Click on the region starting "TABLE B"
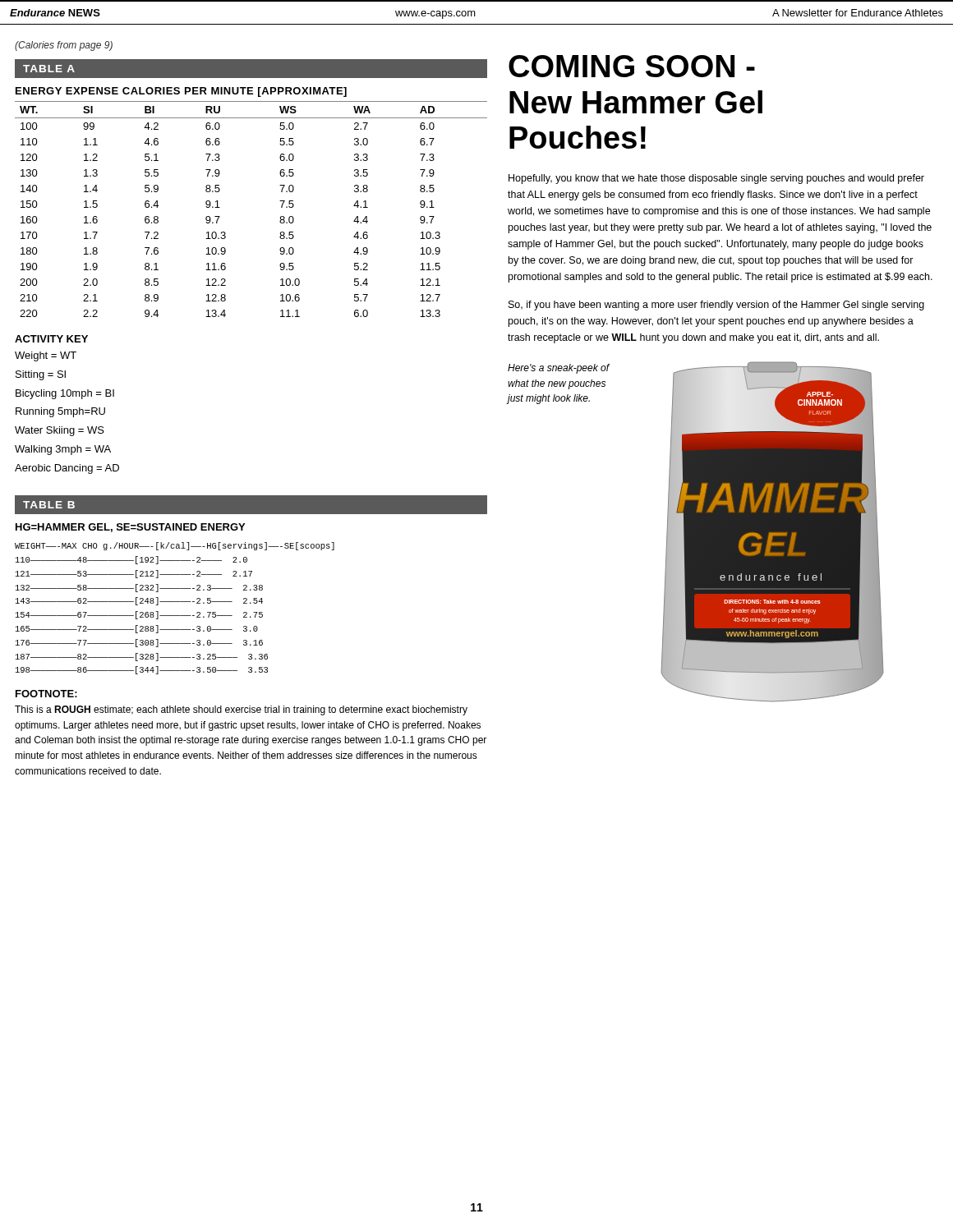Screen dimensions: 1232x953 click(49, 505)
